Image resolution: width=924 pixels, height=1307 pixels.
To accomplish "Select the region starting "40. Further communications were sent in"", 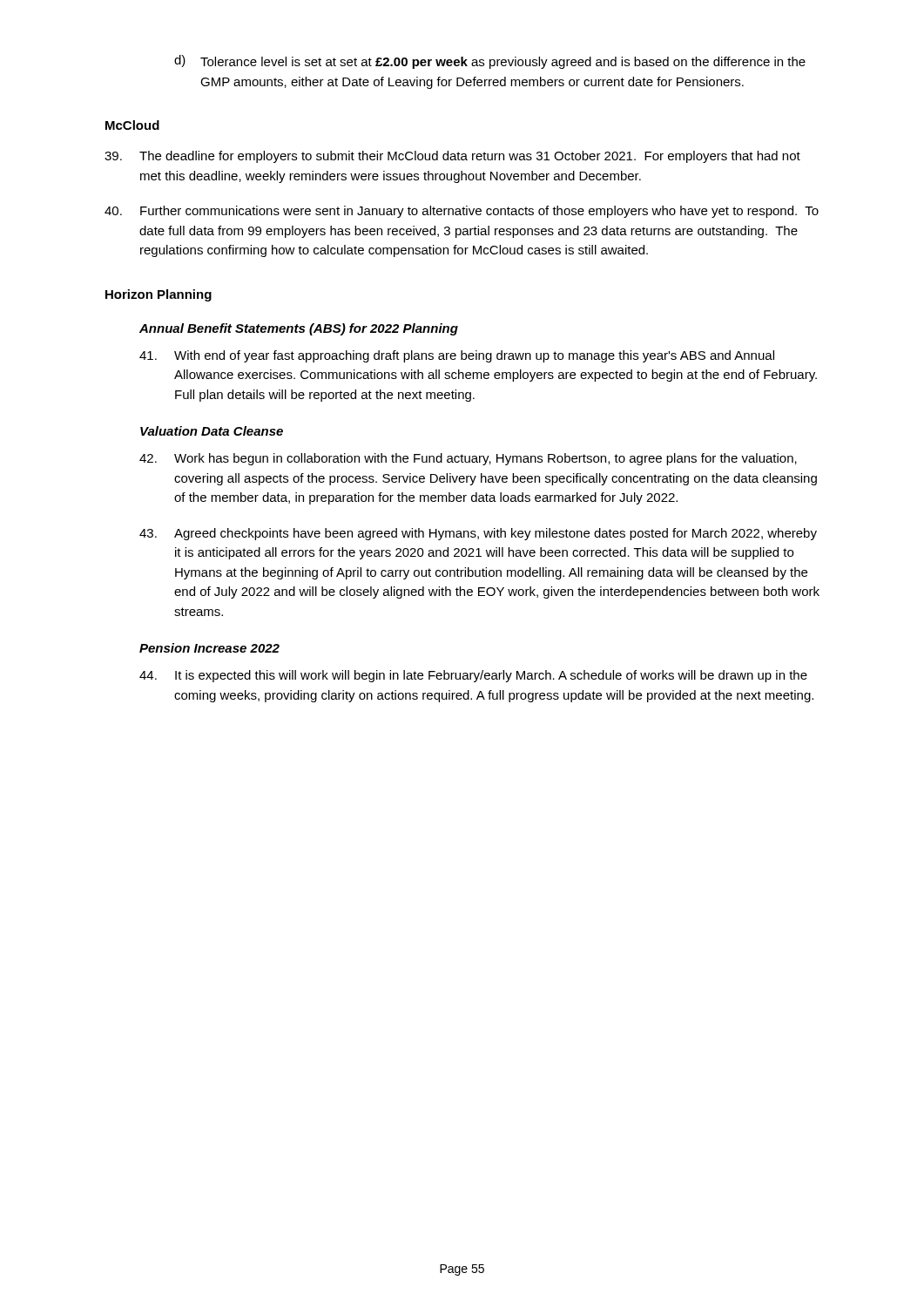I will (x=462, y=231).
